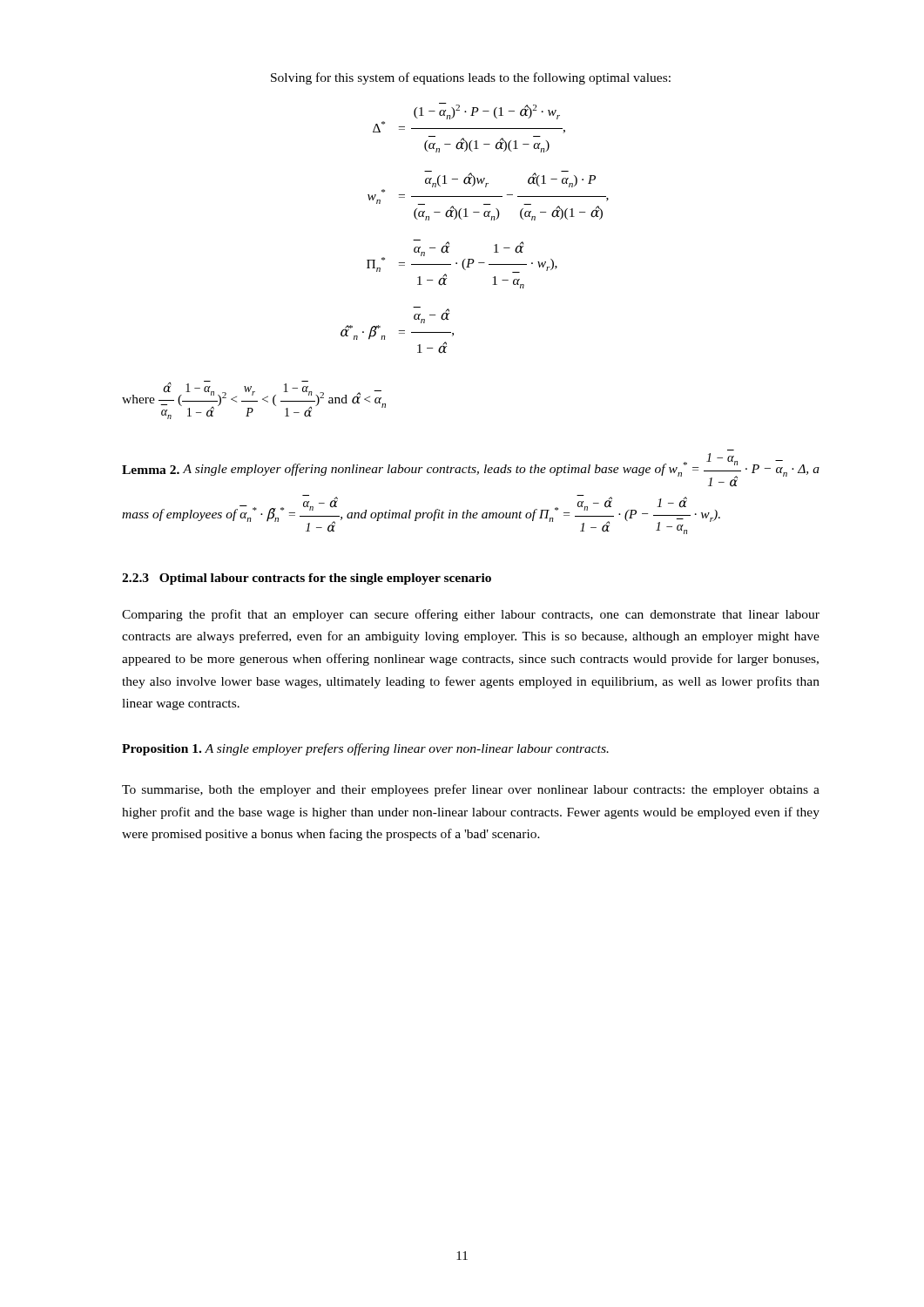Click on the region starting "Comparing the profit that"

pyautogui.click(x=471, y=658)
